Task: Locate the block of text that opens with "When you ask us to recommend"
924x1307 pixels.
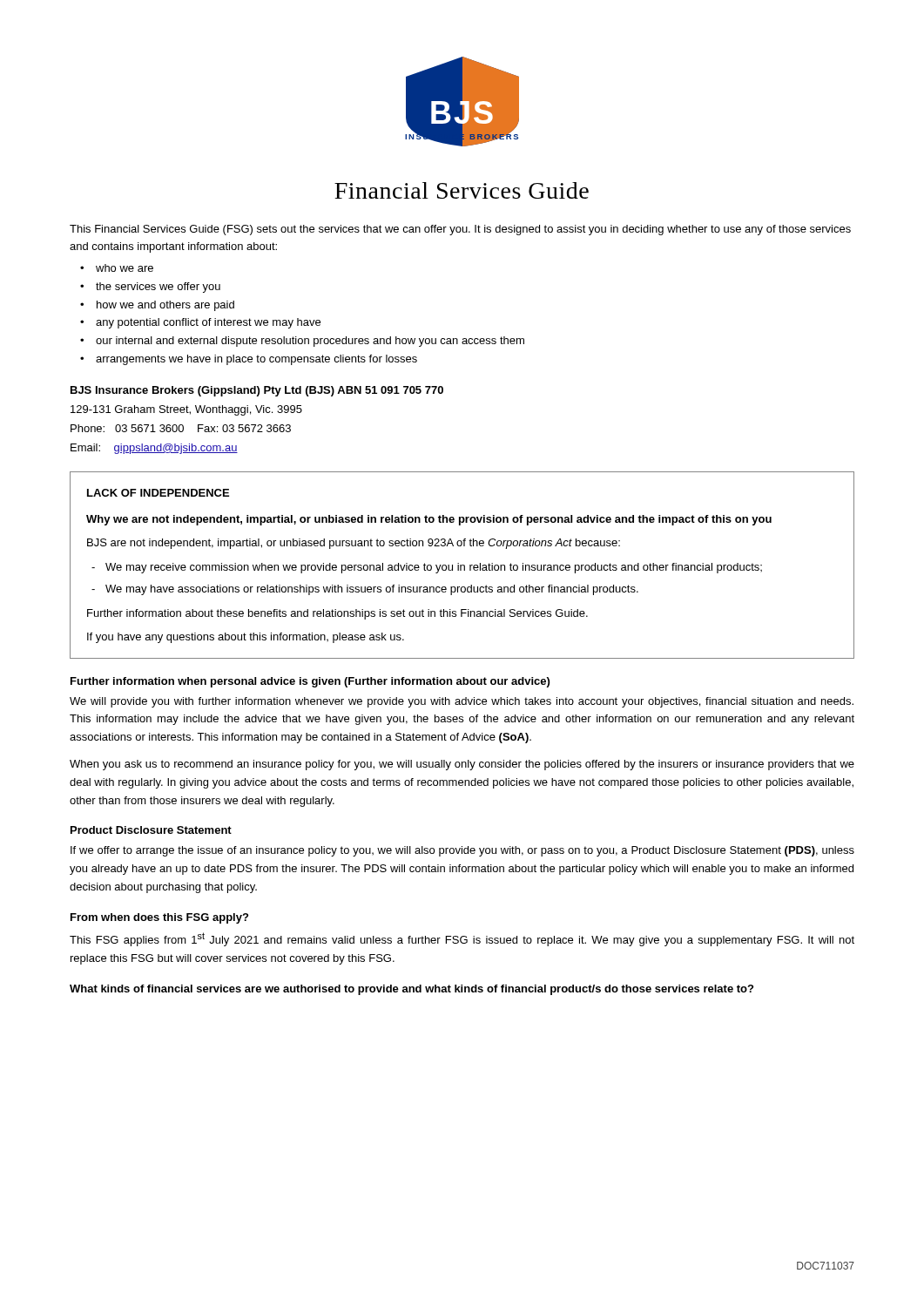Action: [462, 782]
